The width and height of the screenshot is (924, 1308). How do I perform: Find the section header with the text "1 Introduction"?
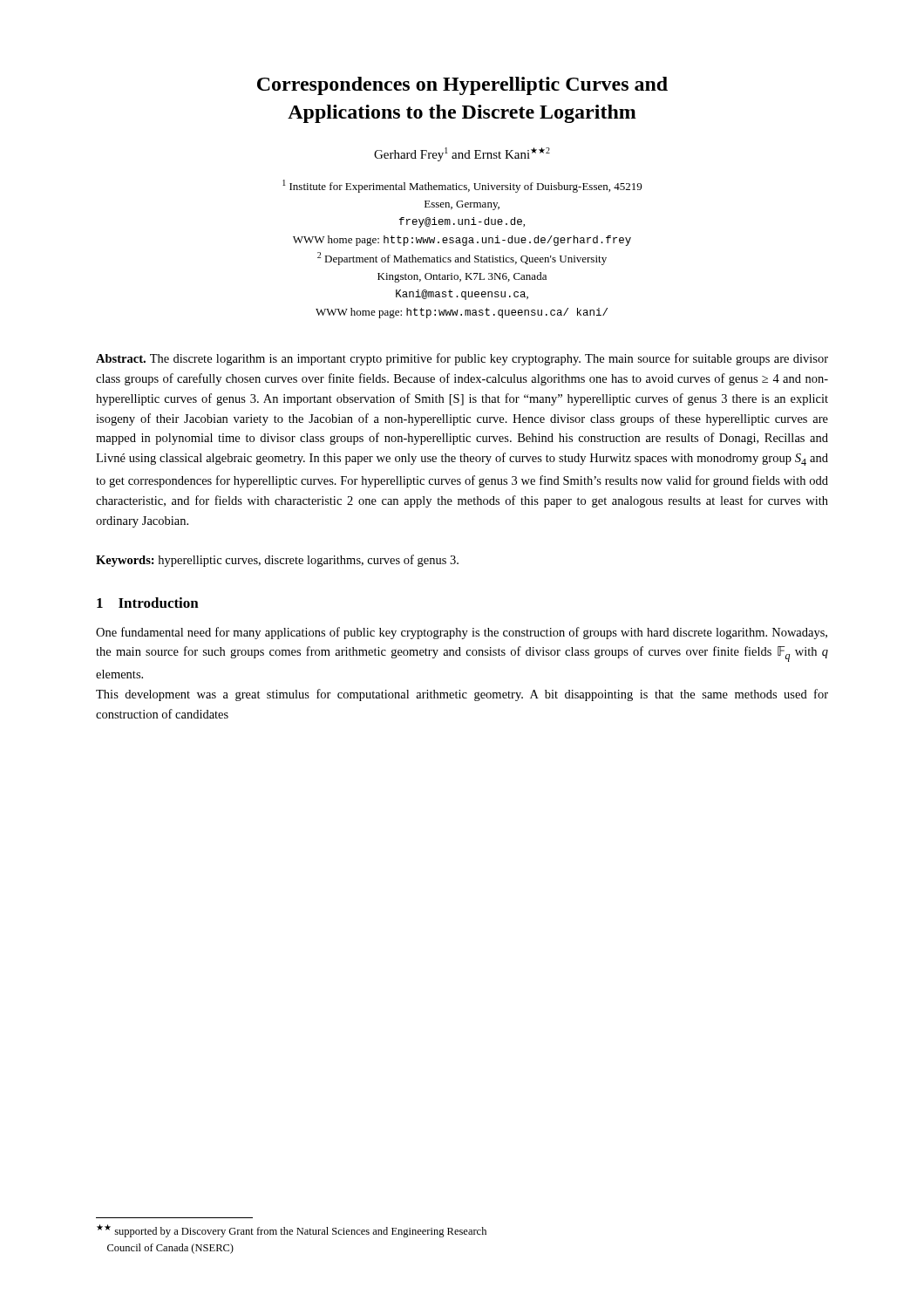tap(147, 603)
